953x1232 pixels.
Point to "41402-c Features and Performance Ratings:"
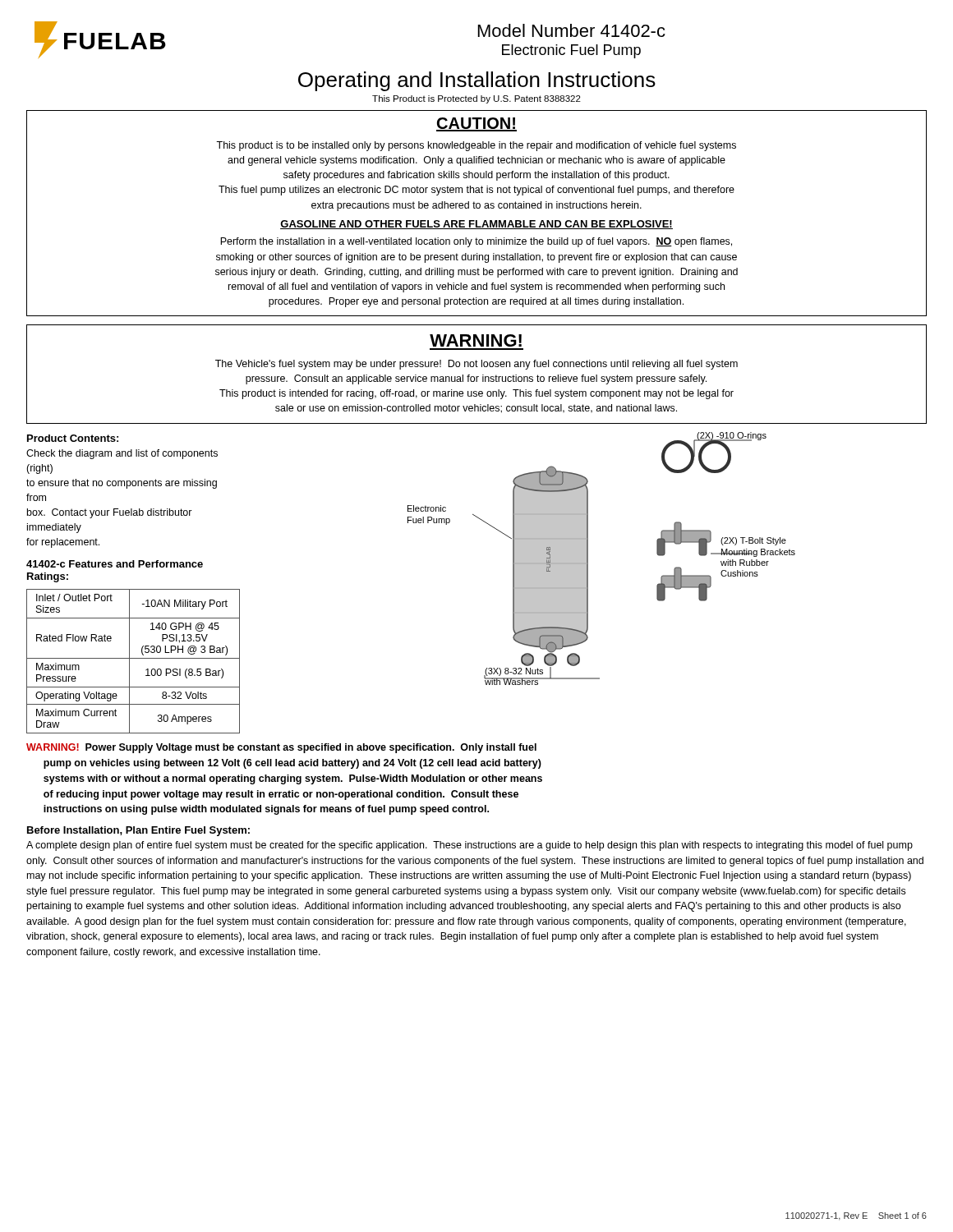click(115, 570)
